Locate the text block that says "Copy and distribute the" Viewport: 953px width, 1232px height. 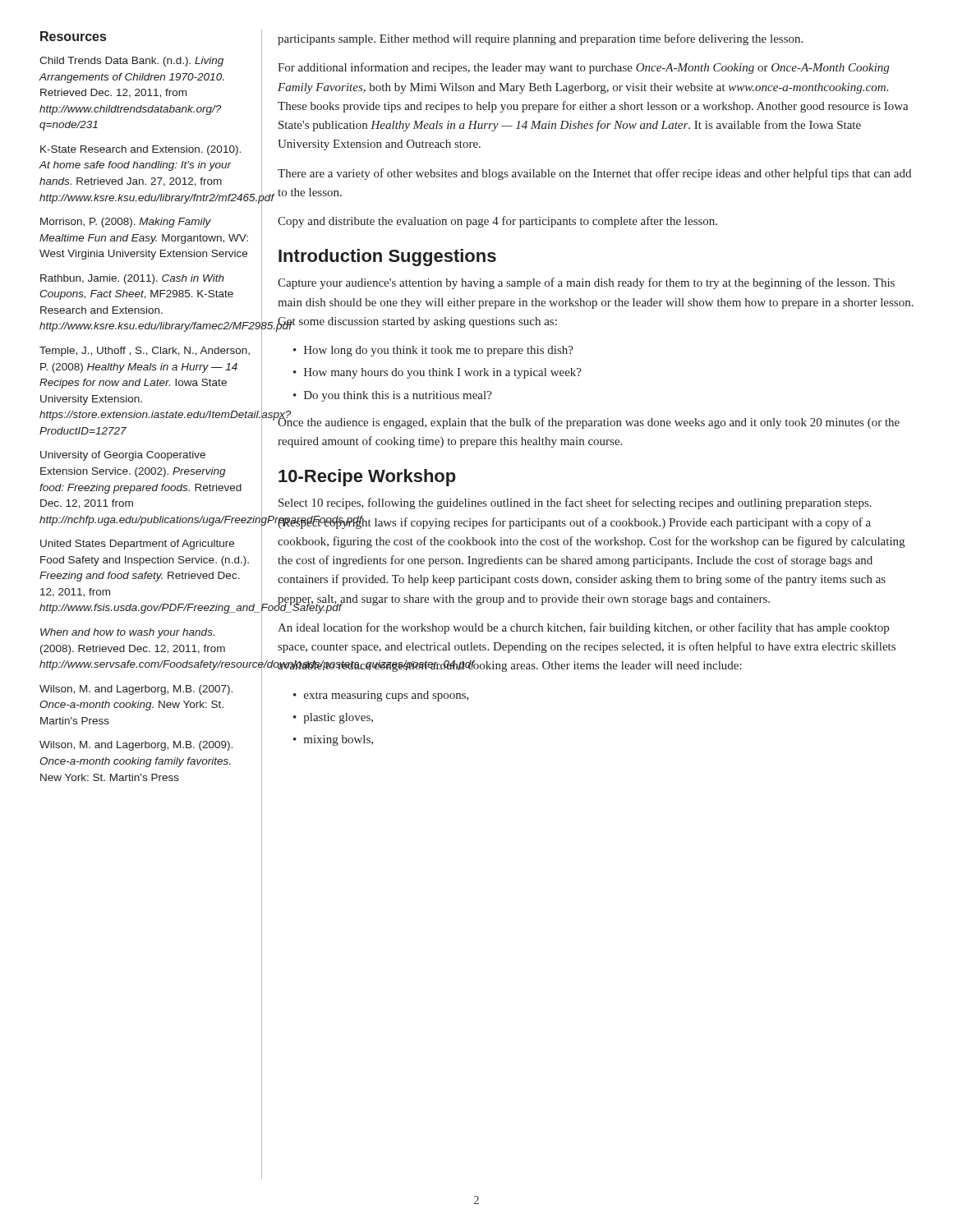tap(498, 221)
